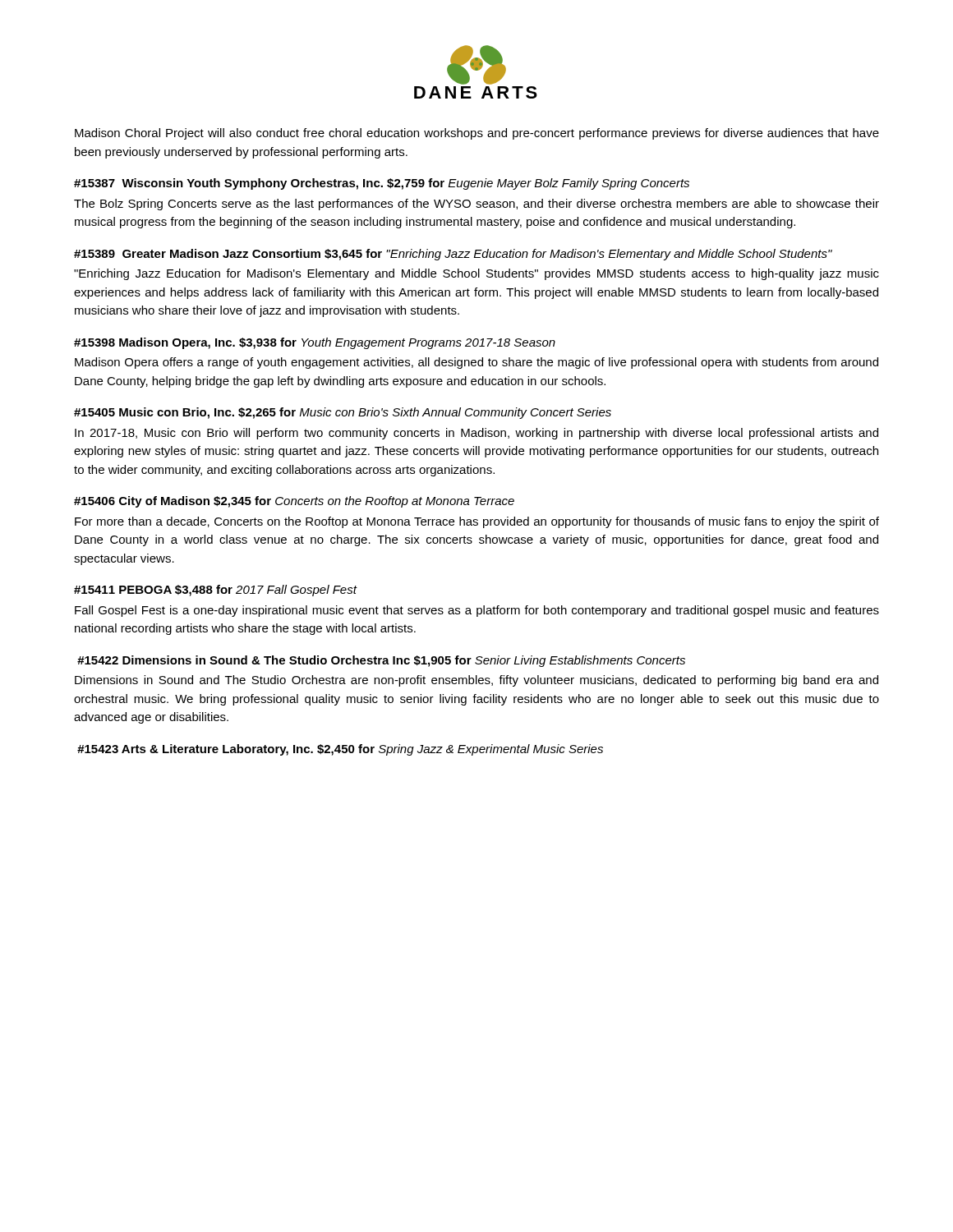Click on the section header with the text "#15423 Arts & Literature Laboratory,"
Viewport: 953px width, 1232px height.
point(339,748)
